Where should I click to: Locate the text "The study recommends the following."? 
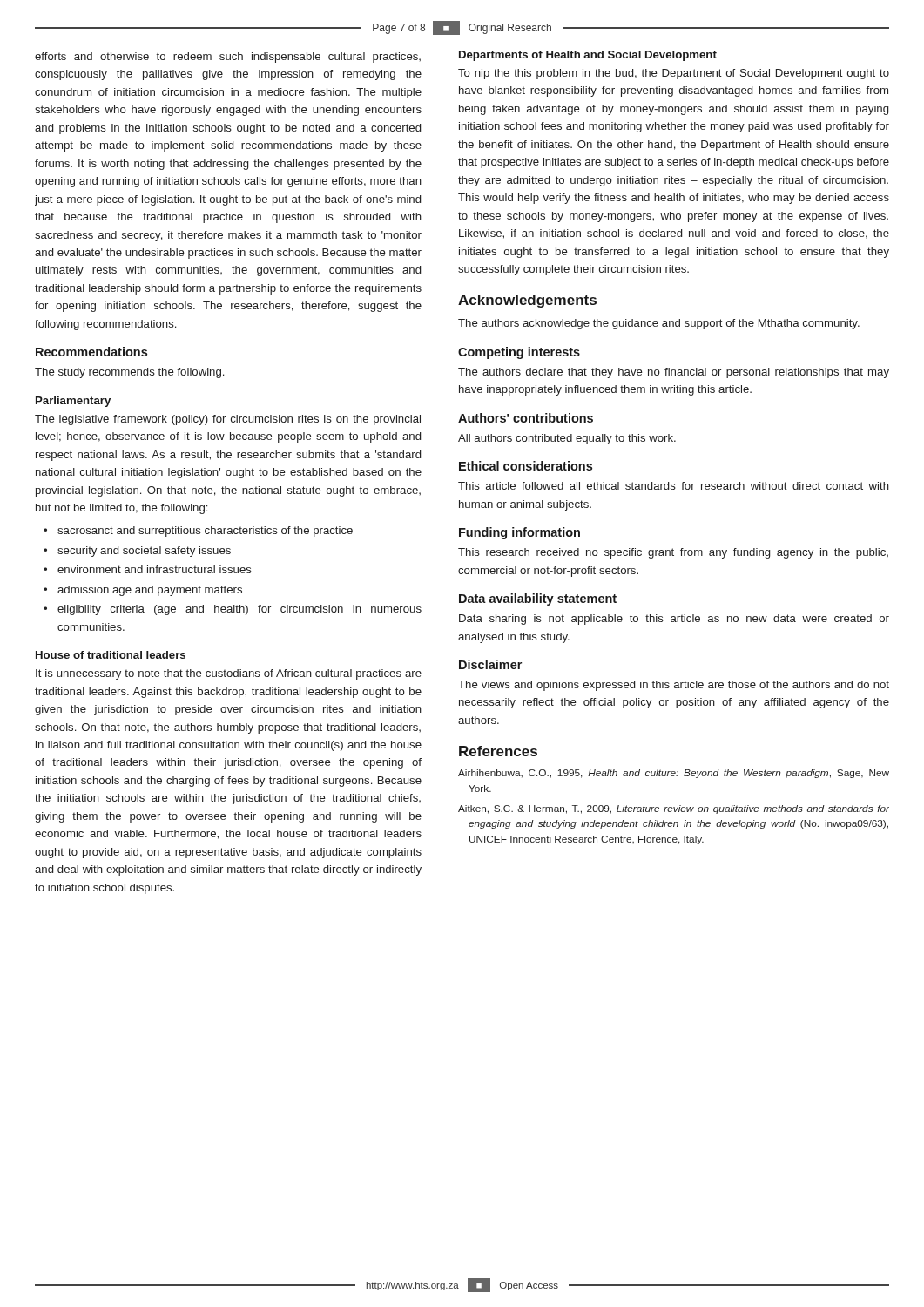pos(130,372)
